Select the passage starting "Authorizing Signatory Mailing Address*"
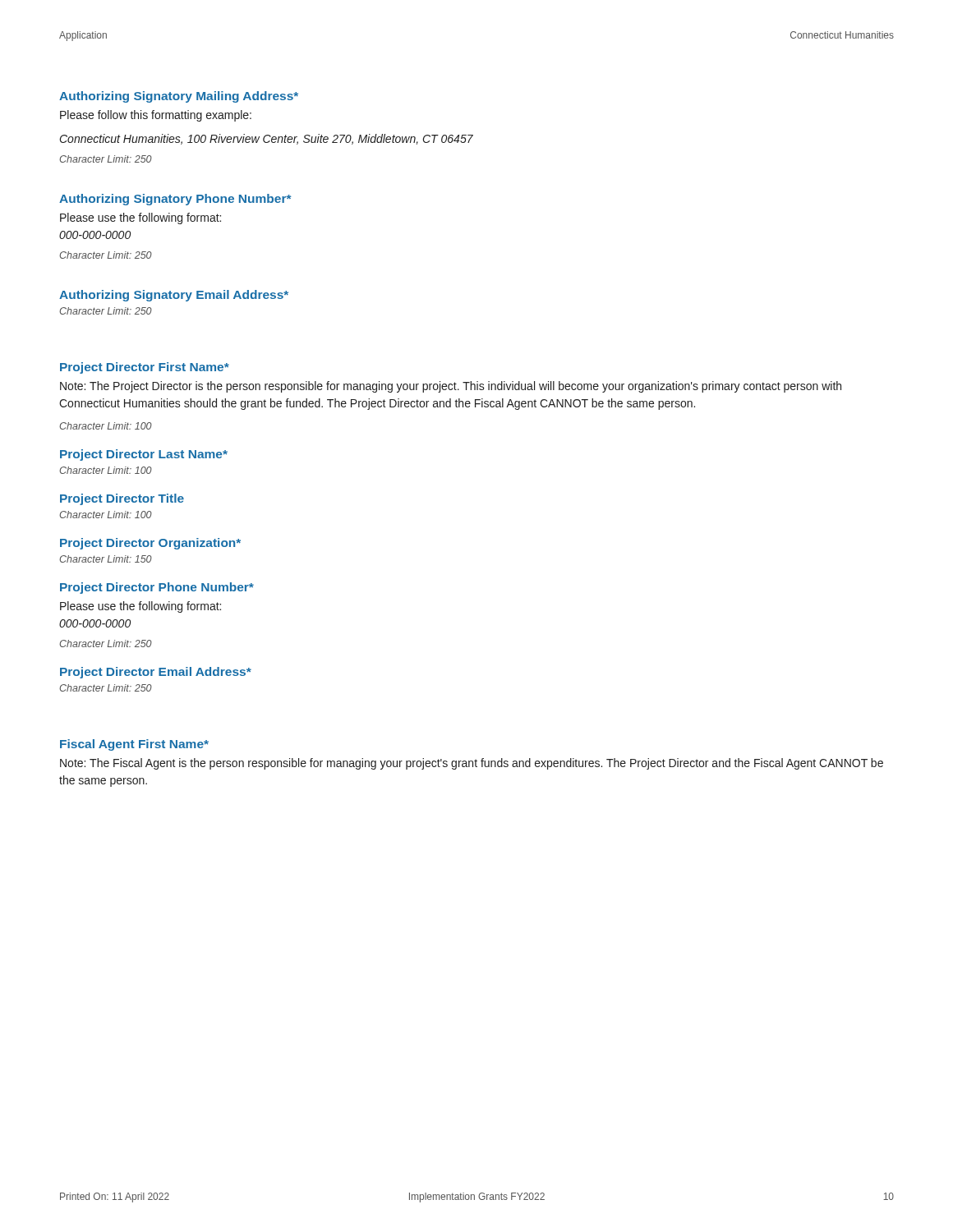Image resolution: width=953 pixels, height=1232 pixels. click(x=179, y=96)
